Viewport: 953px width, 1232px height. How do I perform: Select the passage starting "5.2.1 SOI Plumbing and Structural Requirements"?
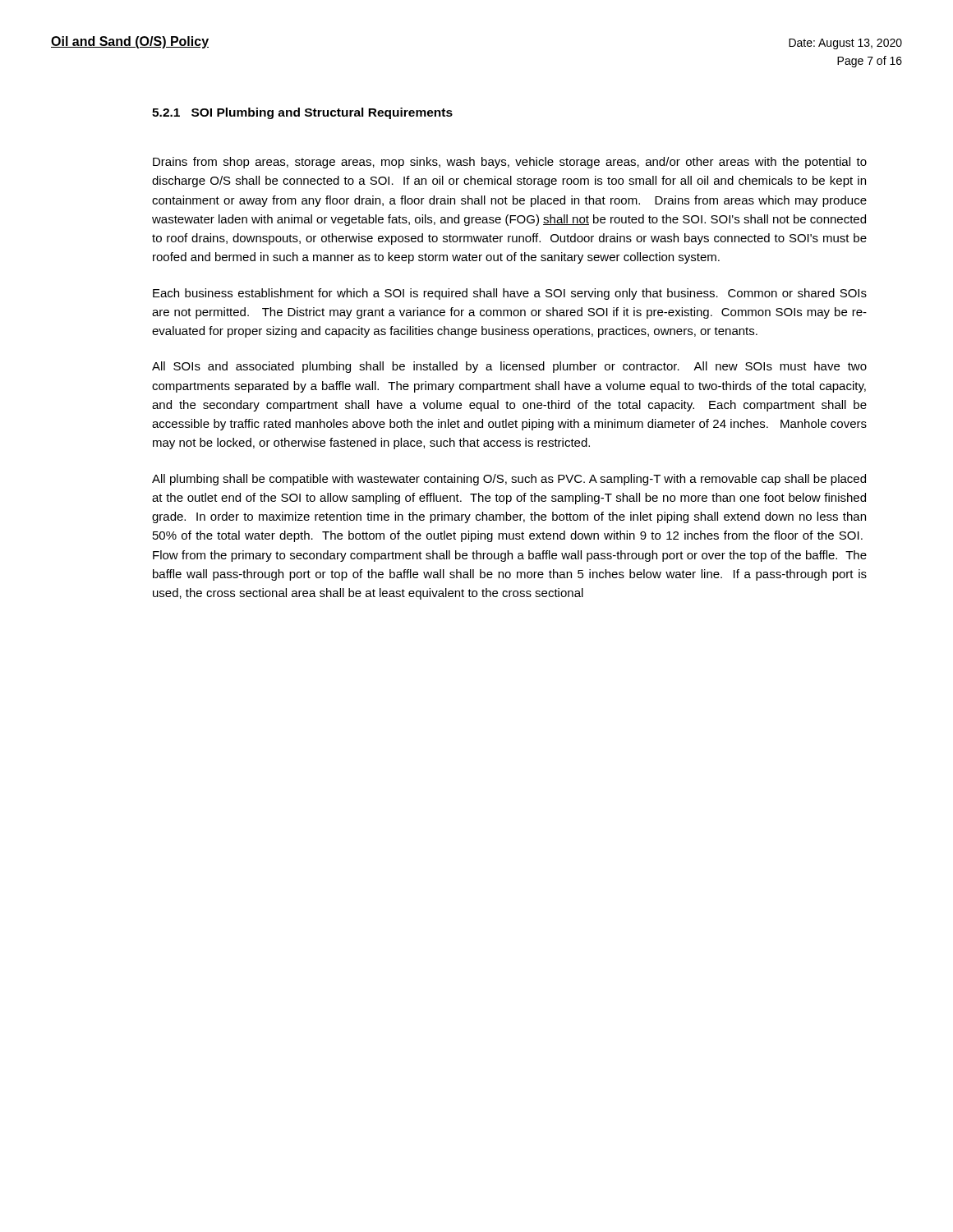tap(302, 112)
